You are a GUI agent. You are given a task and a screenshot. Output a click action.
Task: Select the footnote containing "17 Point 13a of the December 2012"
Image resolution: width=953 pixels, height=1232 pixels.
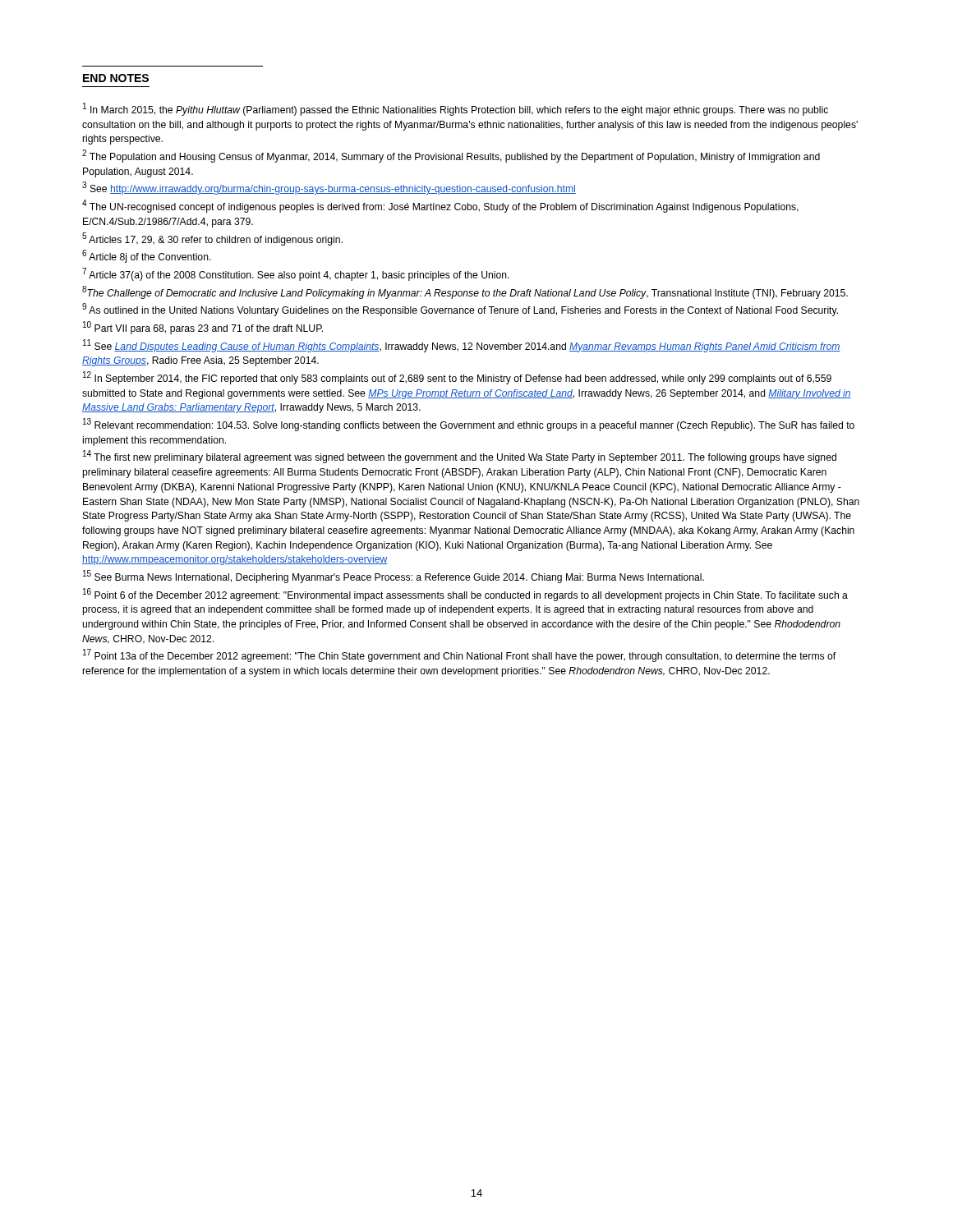point(459,663)
